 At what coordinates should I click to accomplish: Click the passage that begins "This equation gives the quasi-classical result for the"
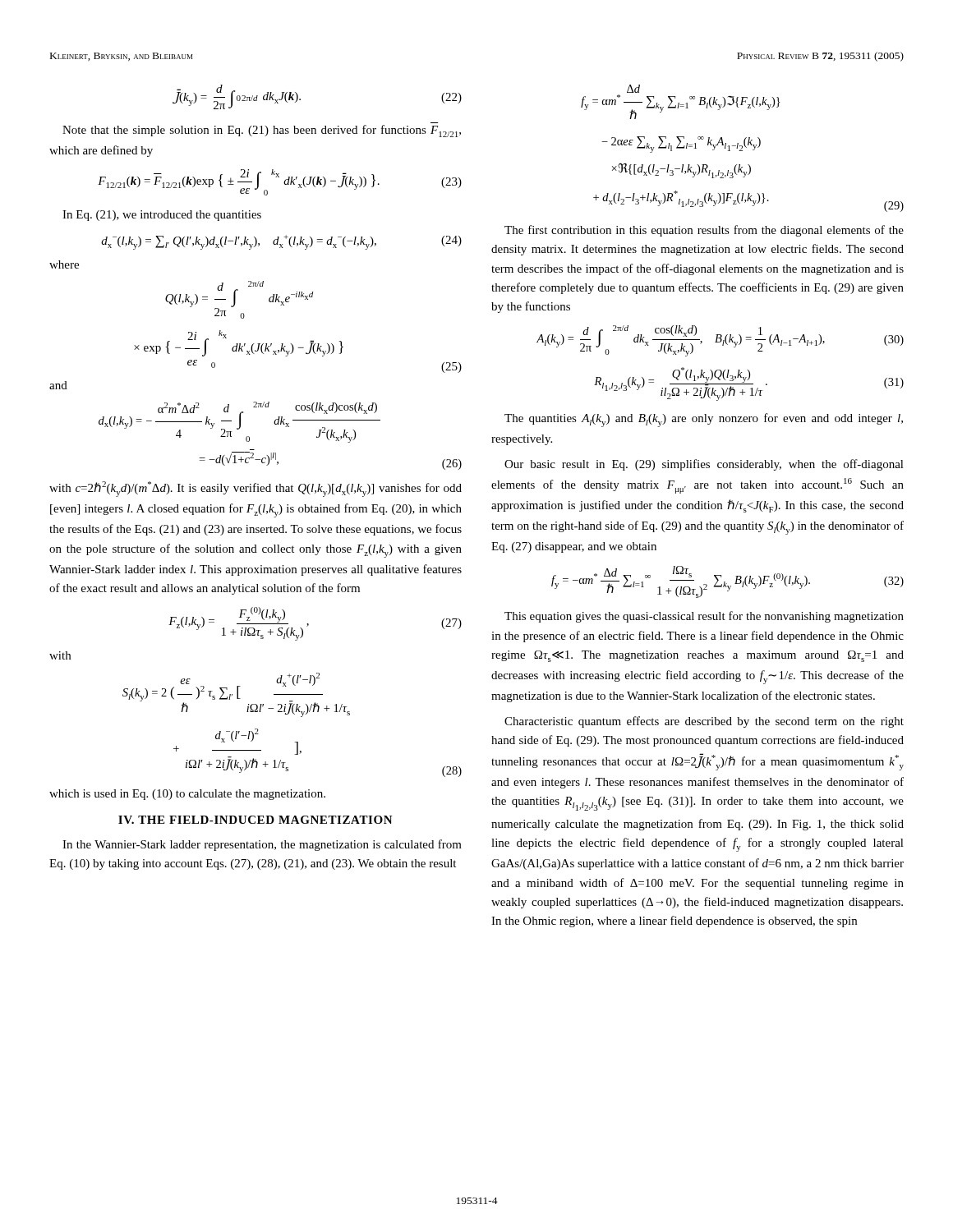(698, 656)
